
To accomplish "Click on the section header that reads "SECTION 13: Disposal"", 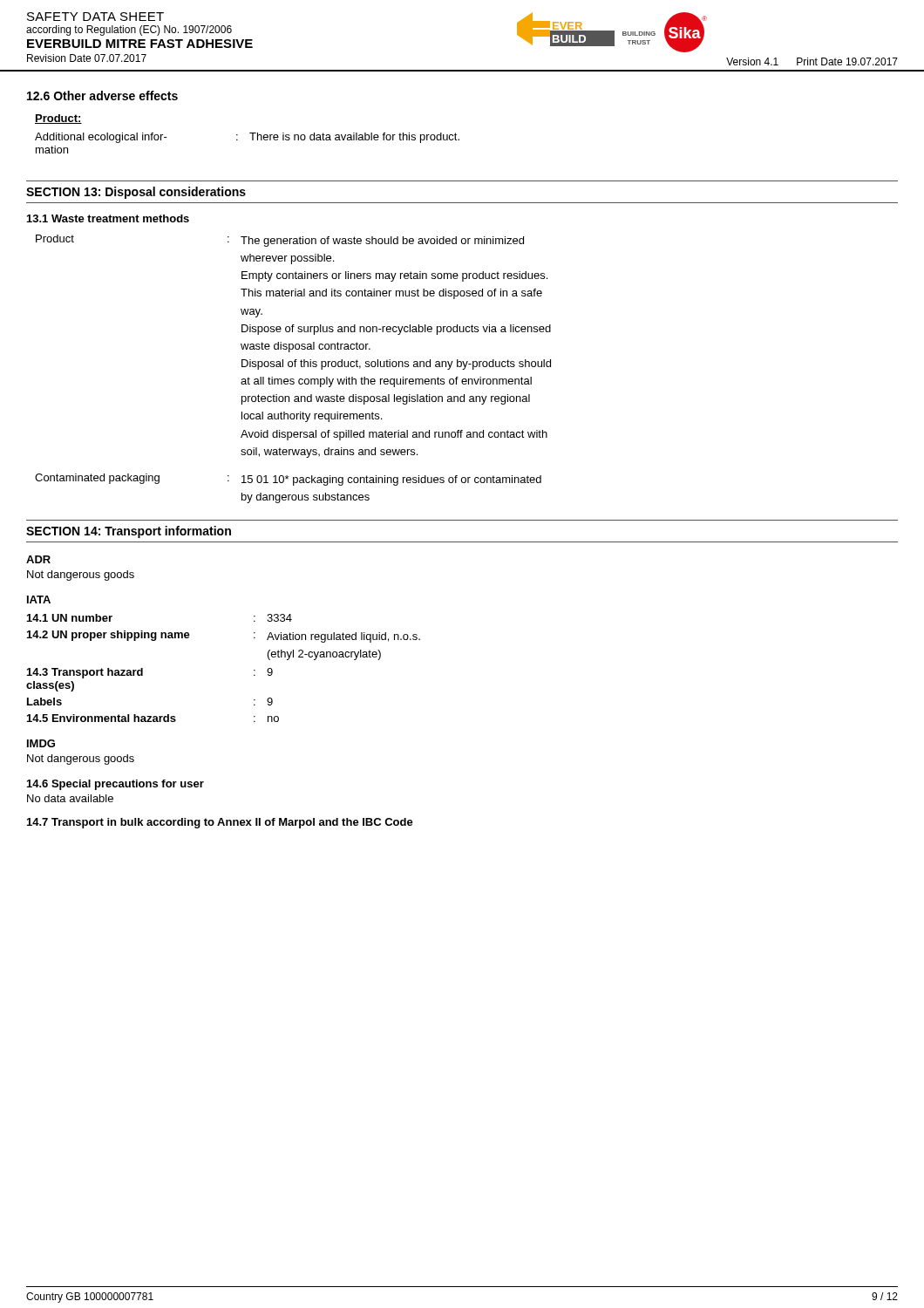I will [x=136, y=192].
